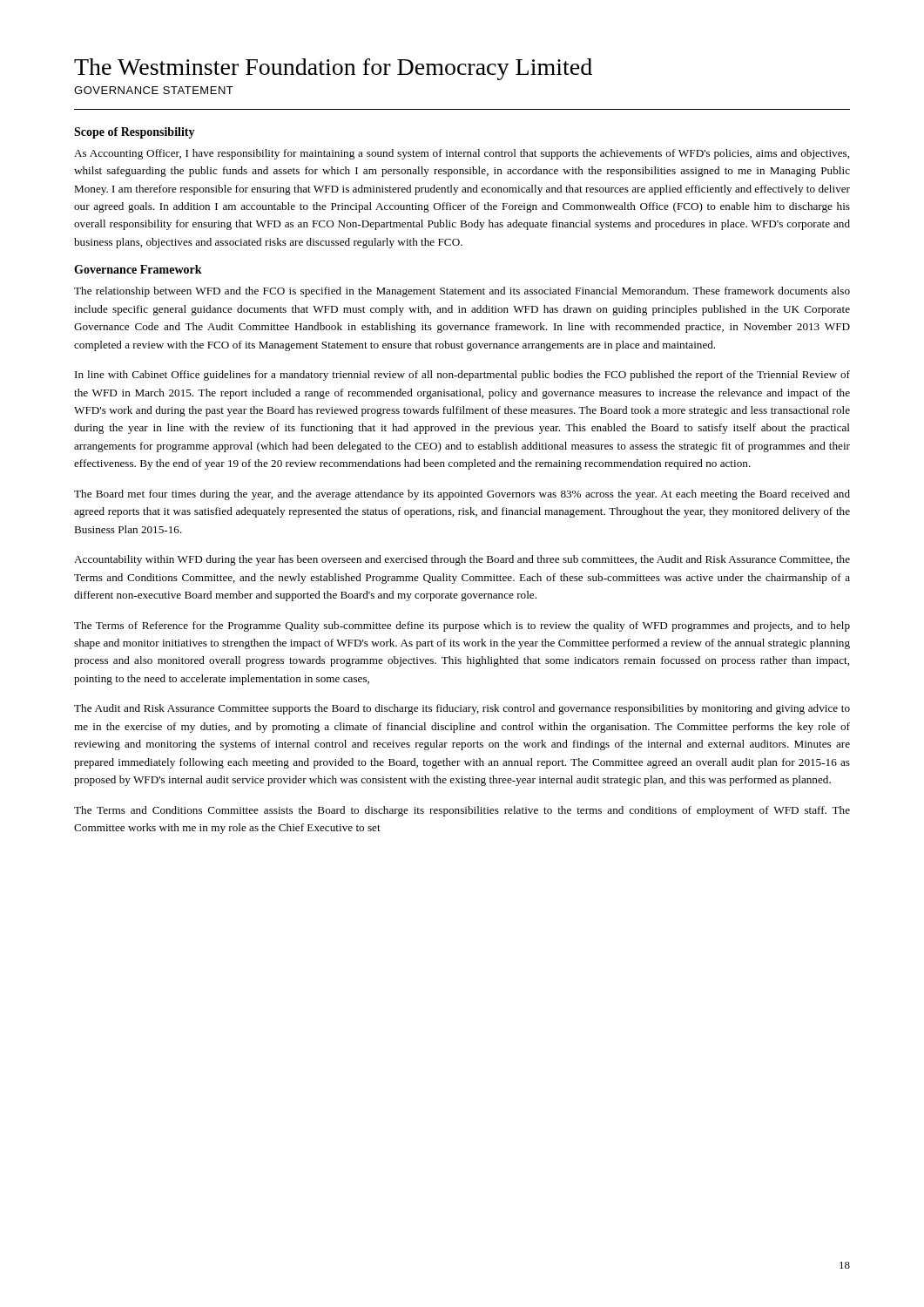Image resolution: width=924 pixels, height=1307 pixels.
Task: Point to the text block starting "Governance Framework"
Action: pos(138,269)
